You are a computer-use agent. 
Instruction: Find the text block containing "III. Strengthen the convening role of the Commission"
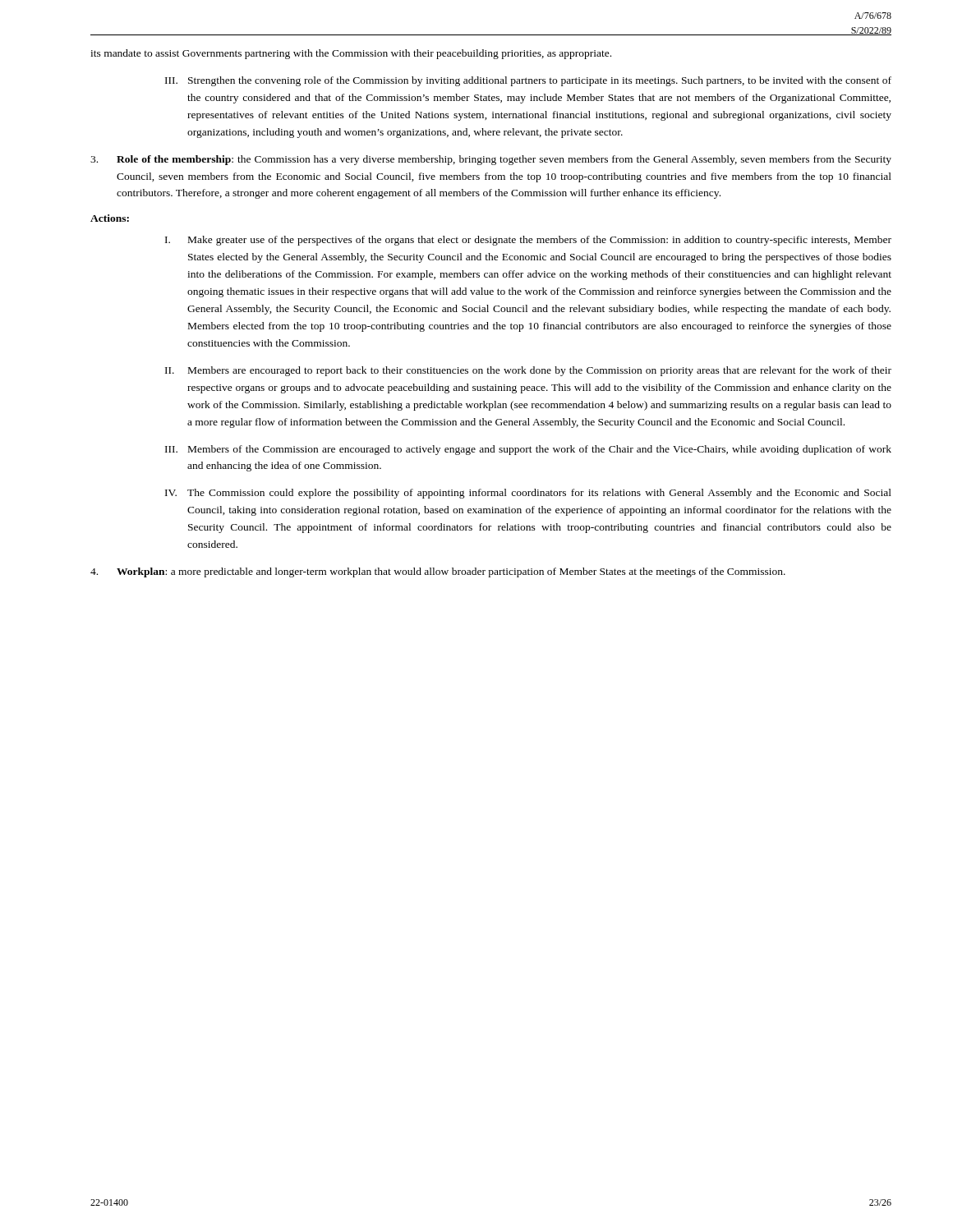[x=528, y=107]
